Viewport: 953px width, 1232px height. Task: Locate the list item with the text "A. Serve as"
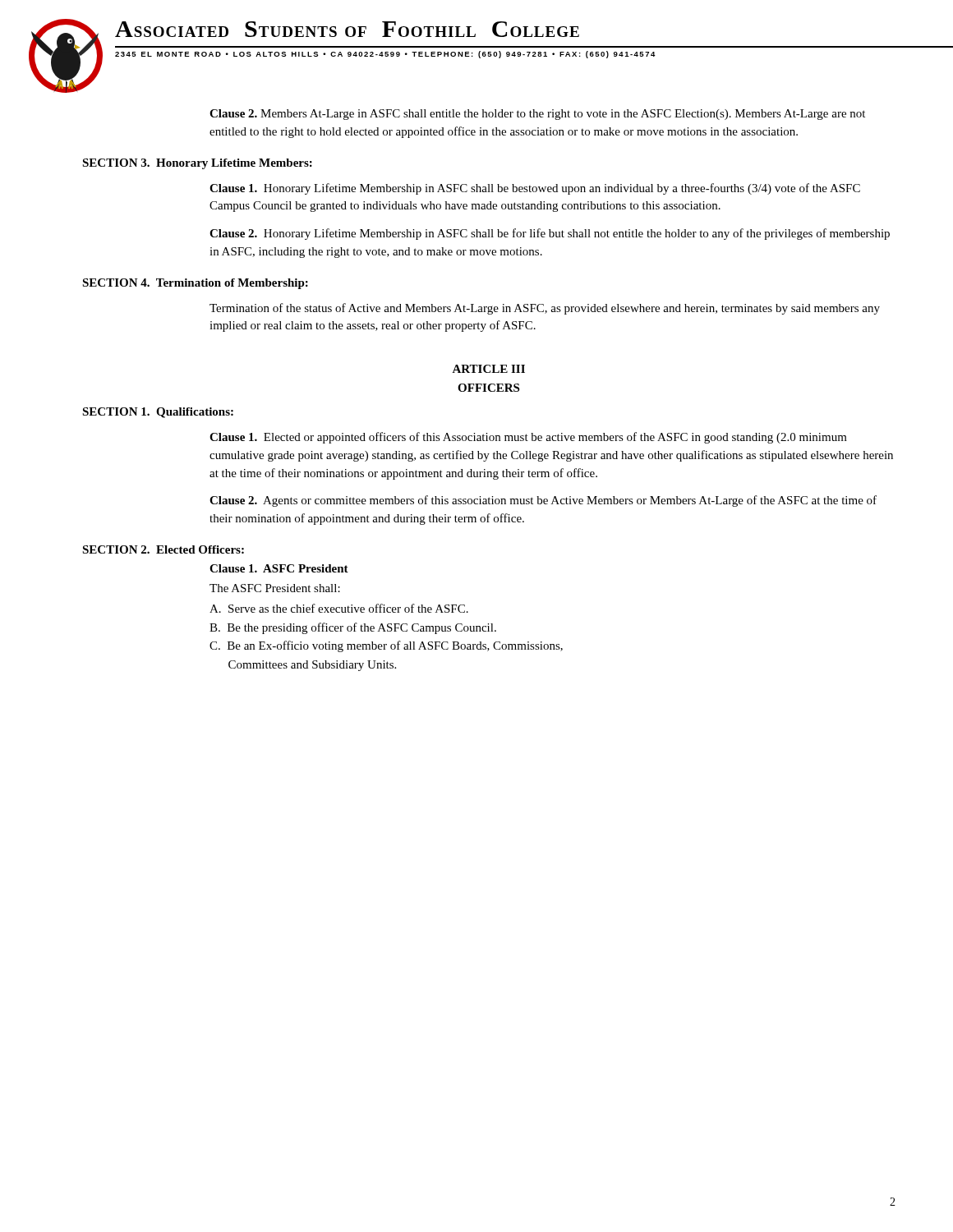pos(339,609)
